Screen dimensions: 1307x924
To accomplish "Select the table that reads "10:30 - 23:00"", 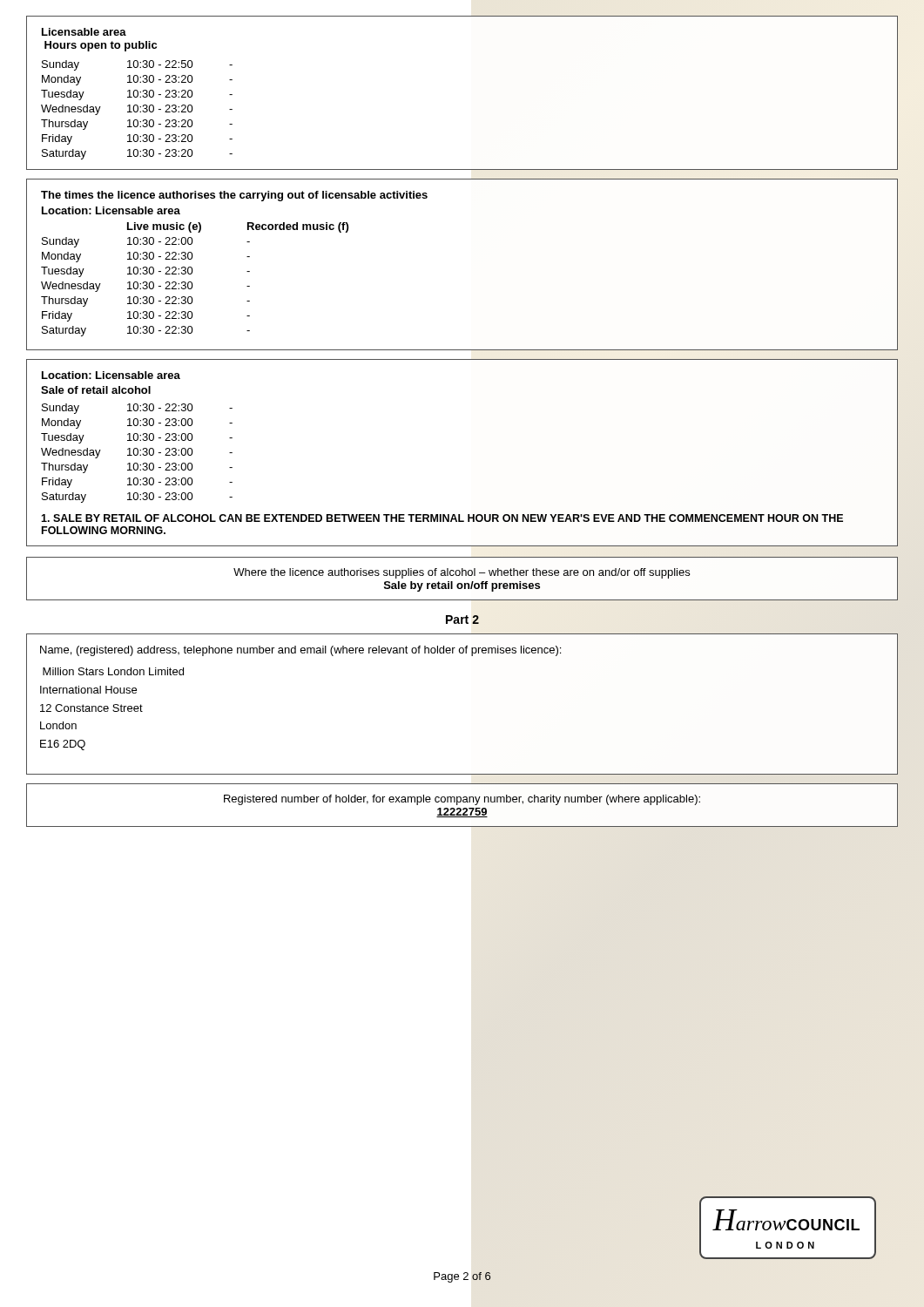I will coord(462,453).
